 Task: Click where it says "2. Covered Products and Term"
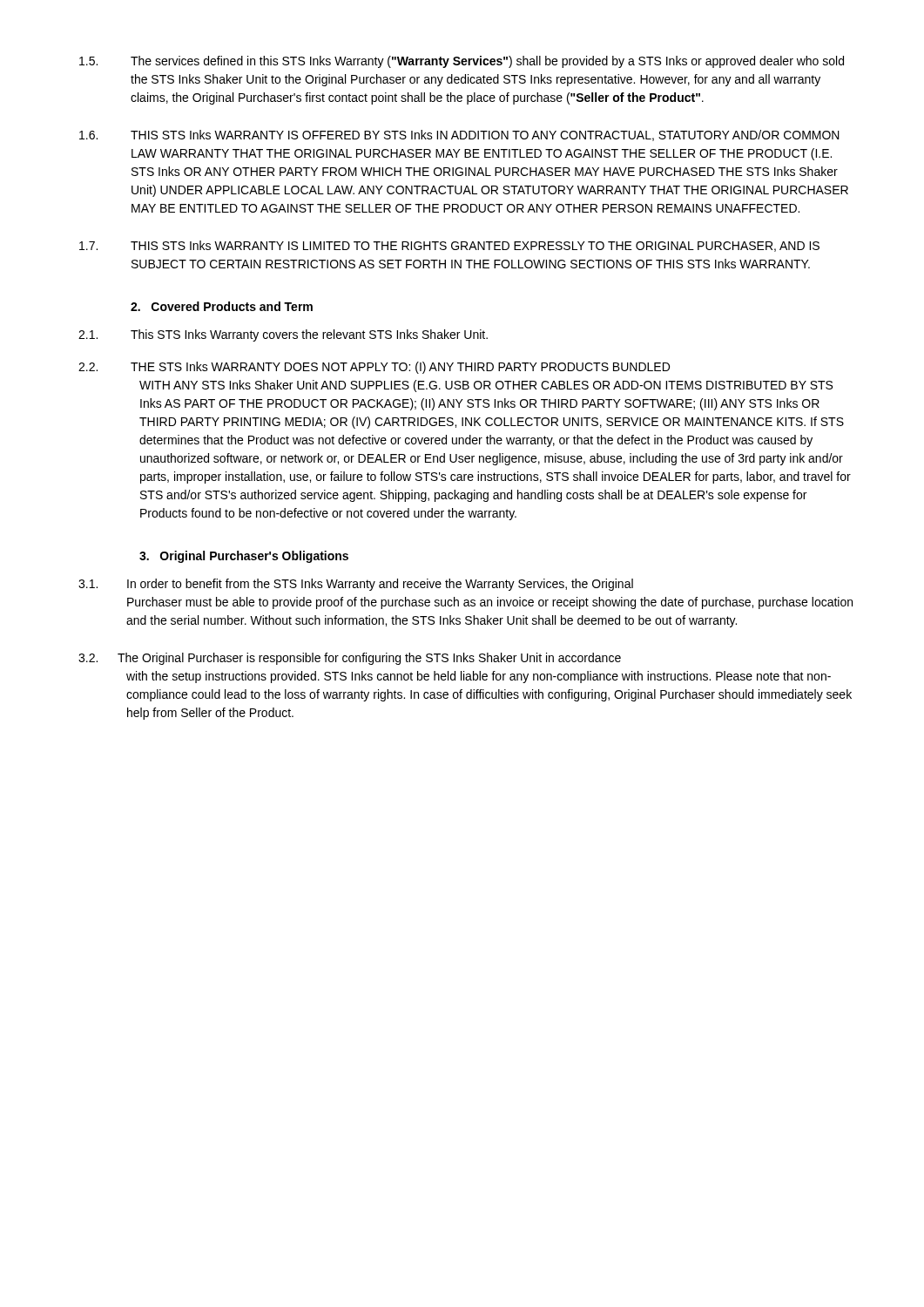[222, 307]
